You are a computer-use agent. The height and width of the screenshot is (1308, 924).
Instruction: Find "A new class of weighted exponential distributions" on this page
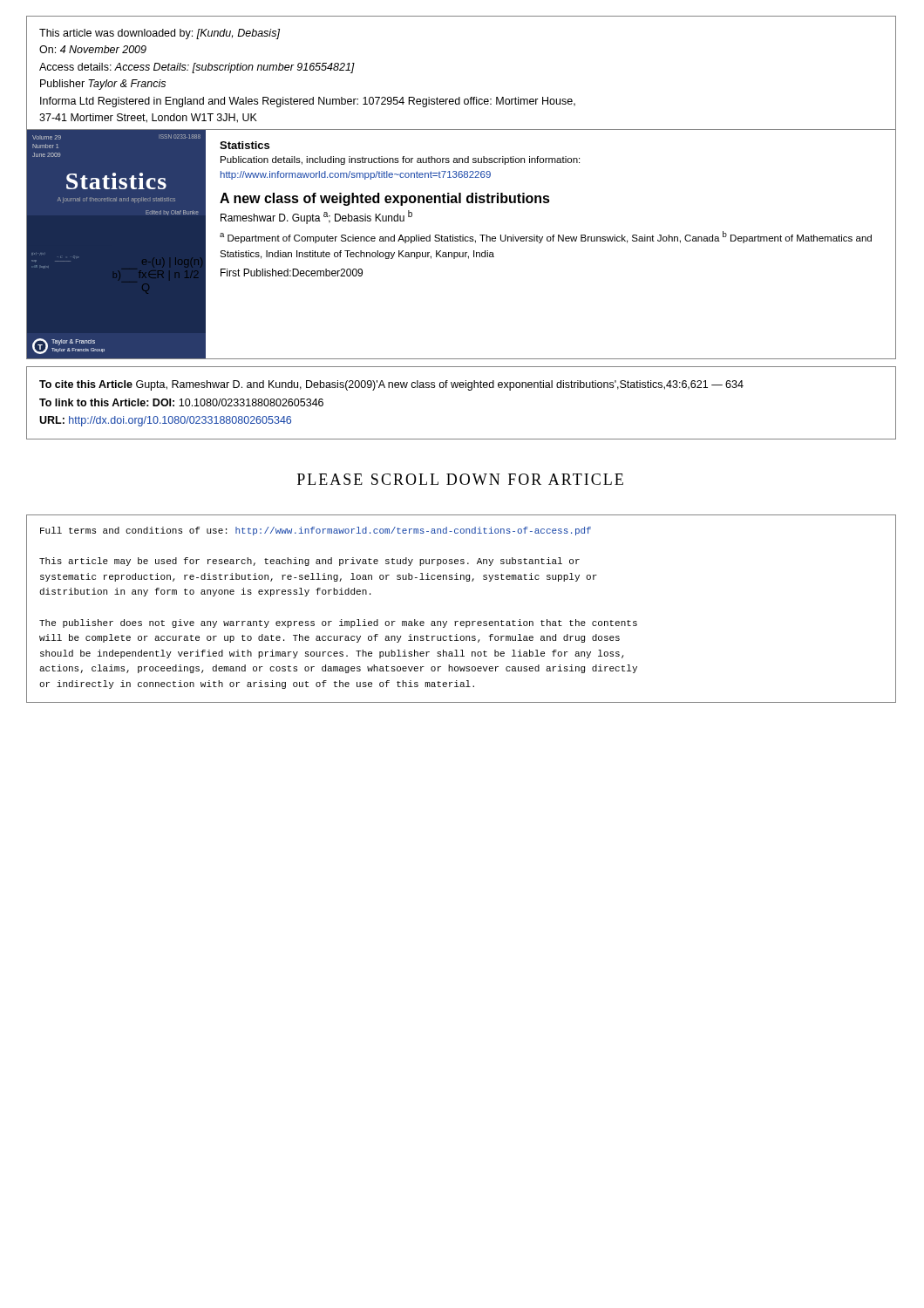point(385,198)
